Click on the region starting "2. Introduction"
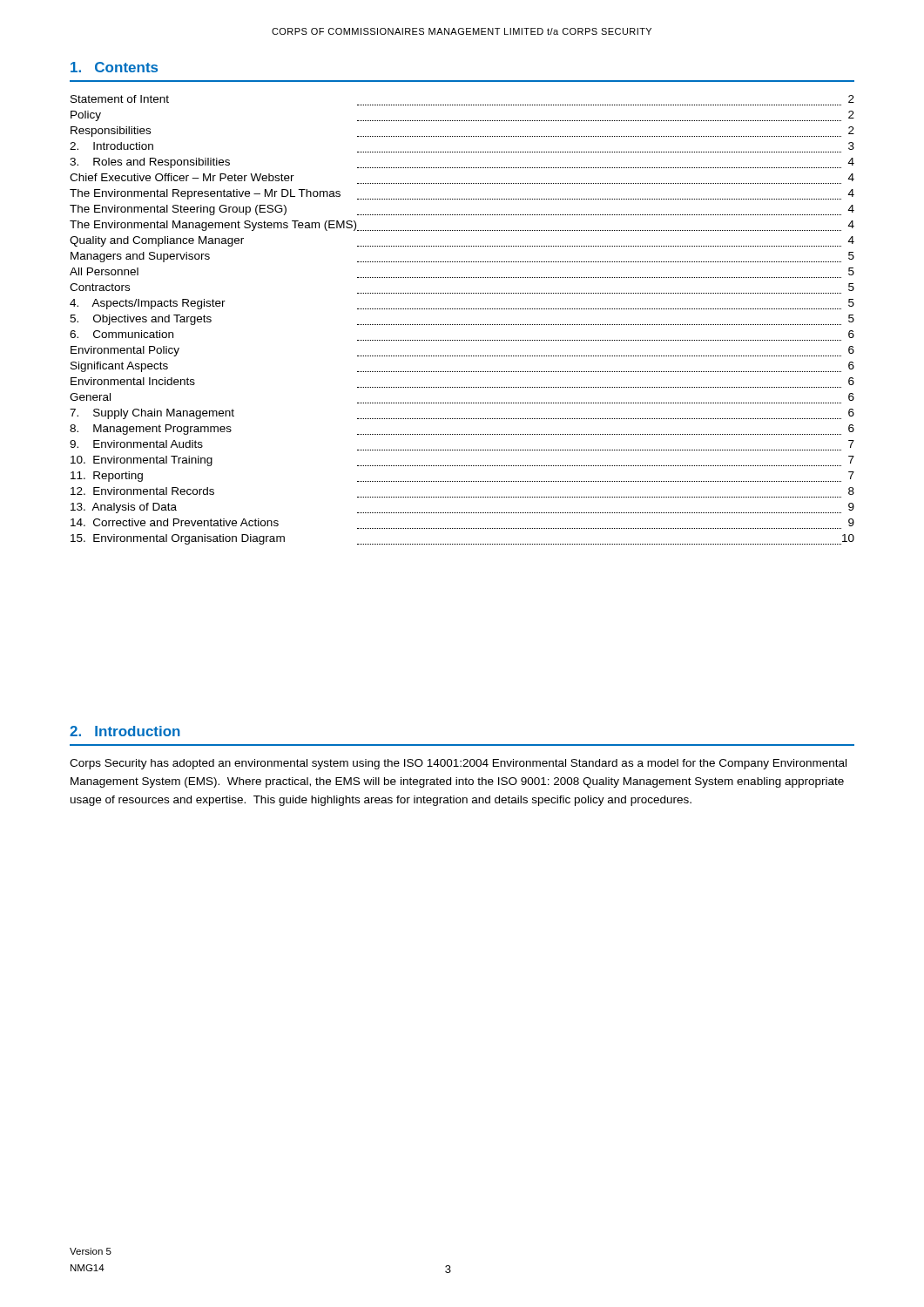Screen dimensions: 1307x924 click(x=462, y=735)
